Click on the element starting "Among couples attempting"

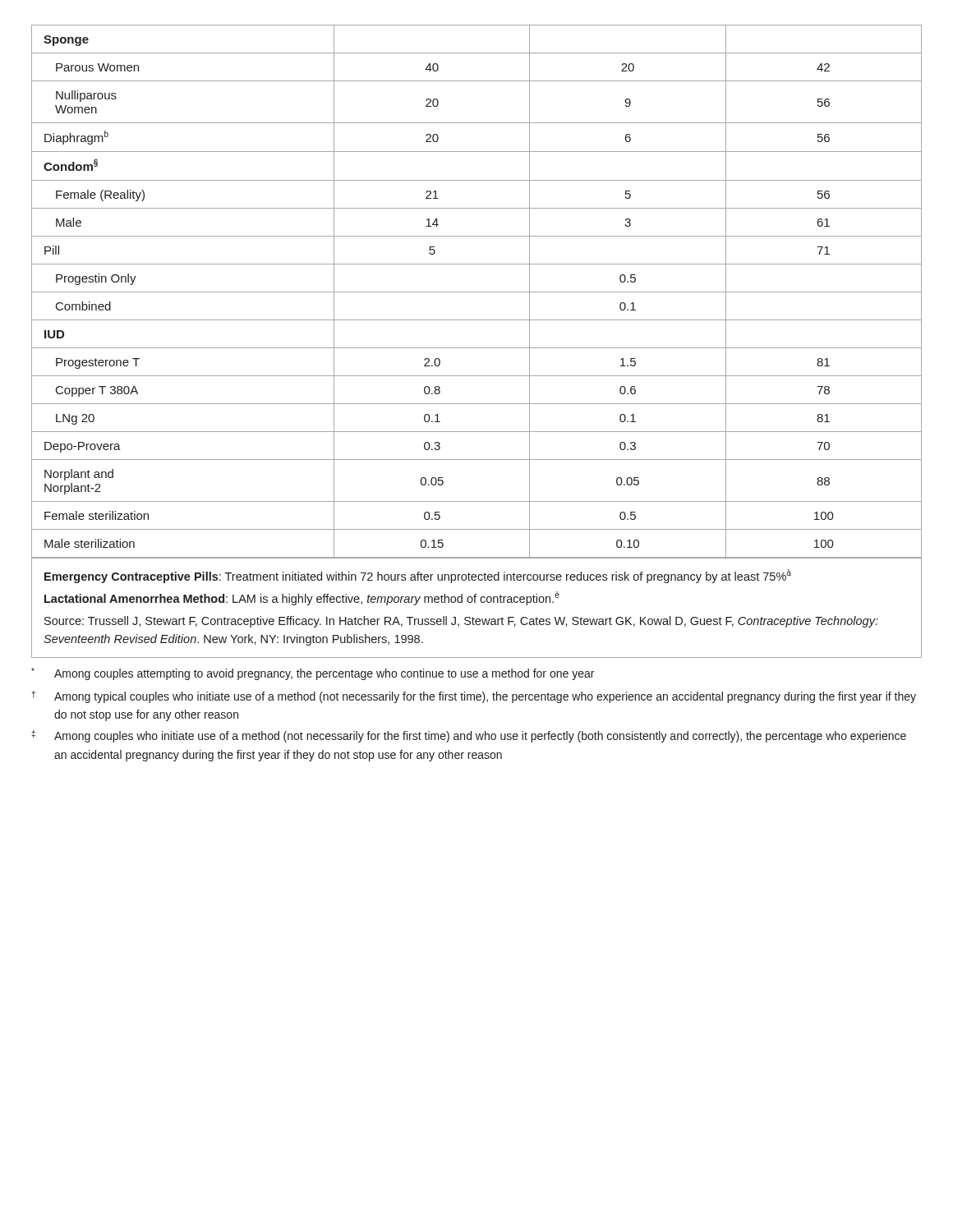[476, 674]
